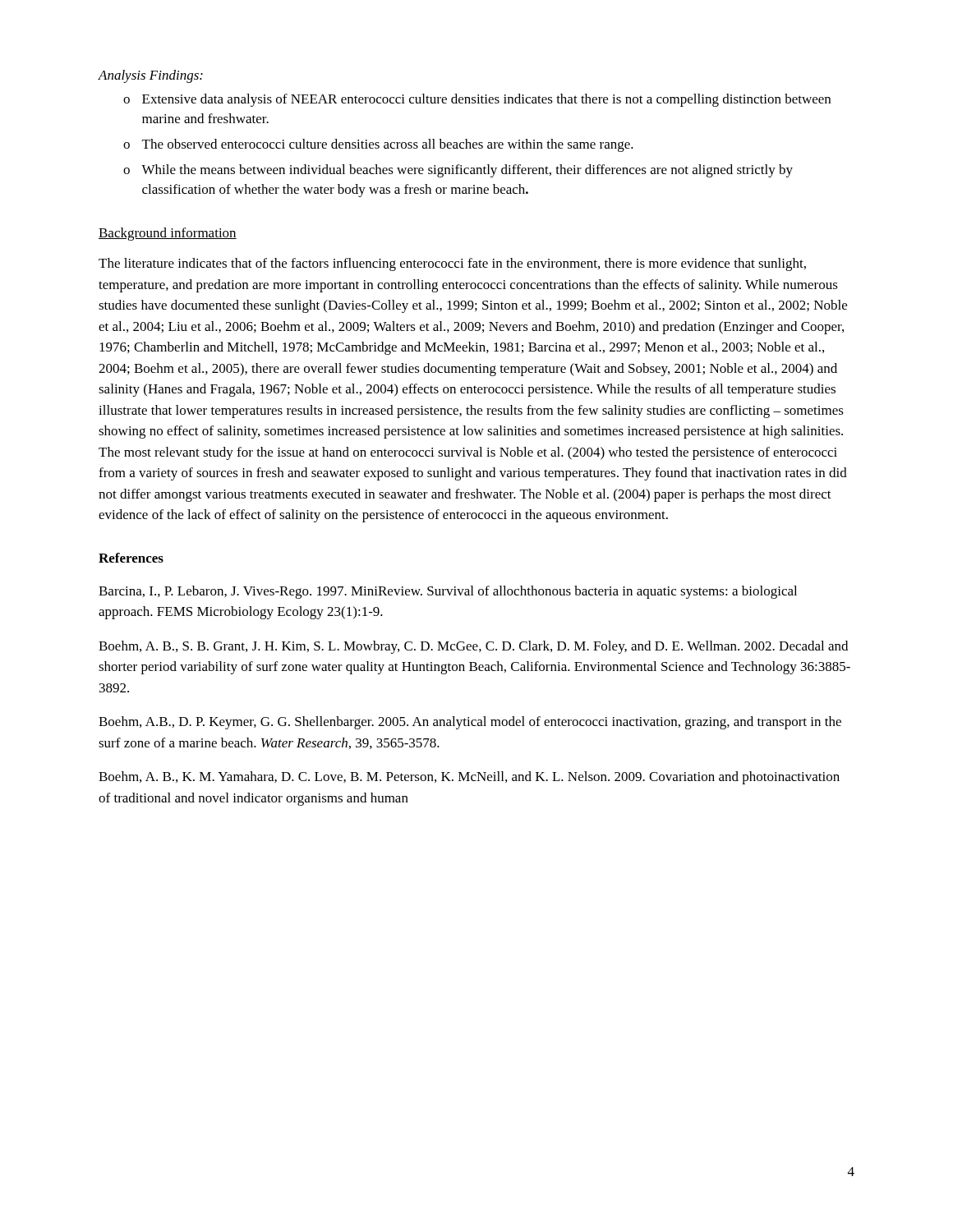Select the list item containing "o The observed enterococci culture"
The width and height of the screenshot is (953, 1232).
489,145
